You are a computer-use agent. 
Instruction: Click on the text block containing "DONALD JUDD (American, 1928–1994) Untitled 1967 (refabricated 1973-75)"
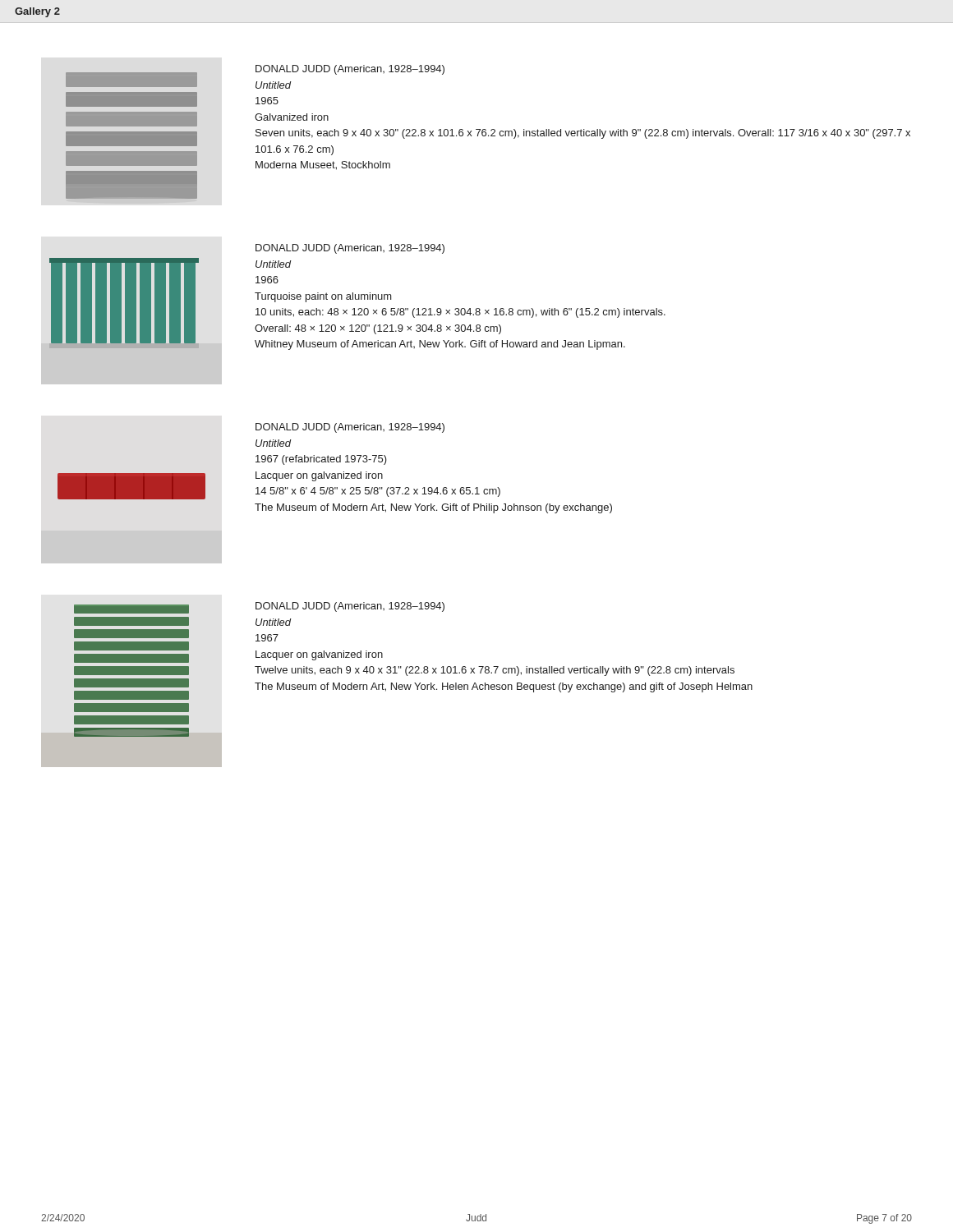click(350, 428)
